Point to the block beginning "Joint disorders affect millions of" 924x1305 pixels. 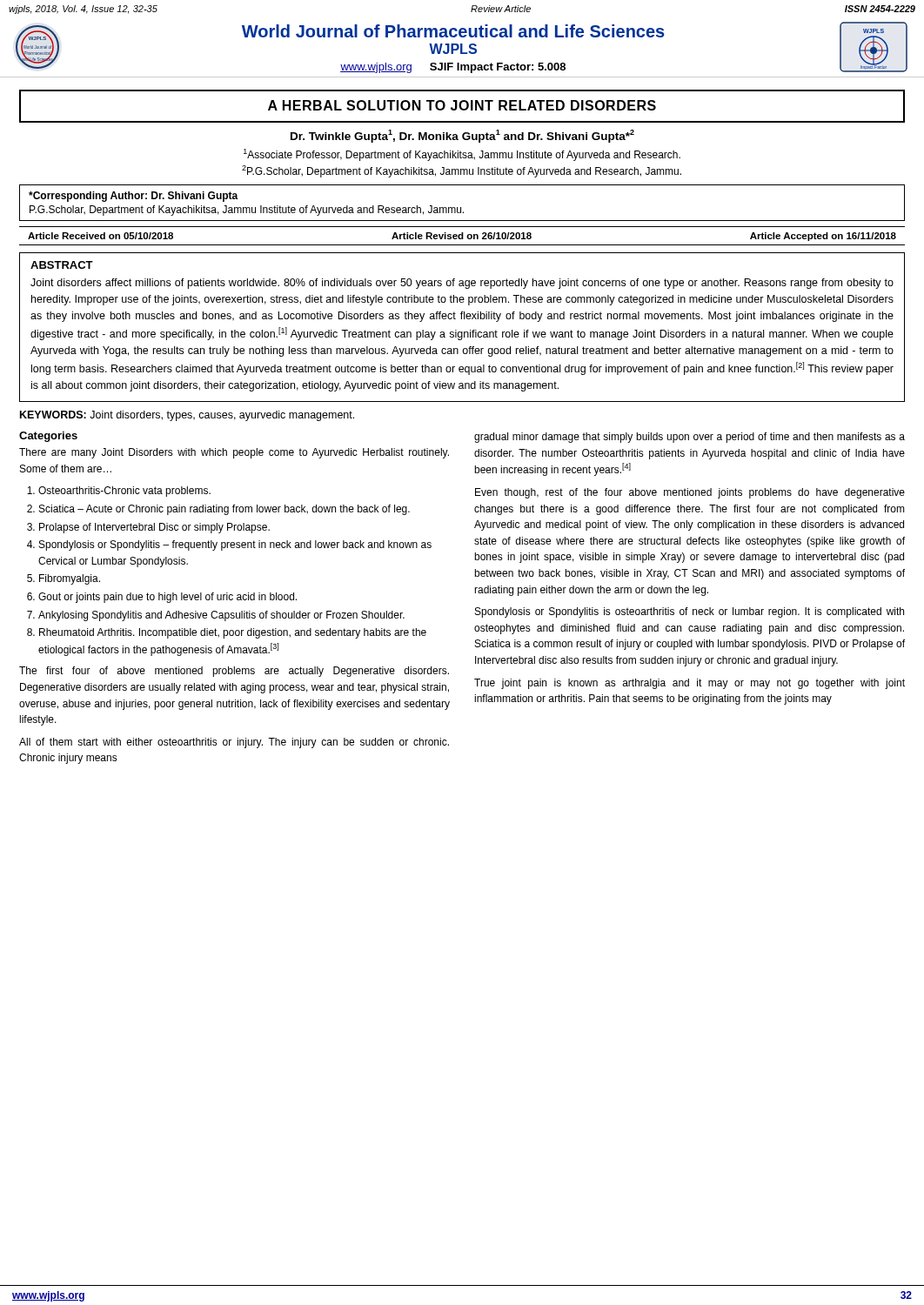tap(462, 334)
